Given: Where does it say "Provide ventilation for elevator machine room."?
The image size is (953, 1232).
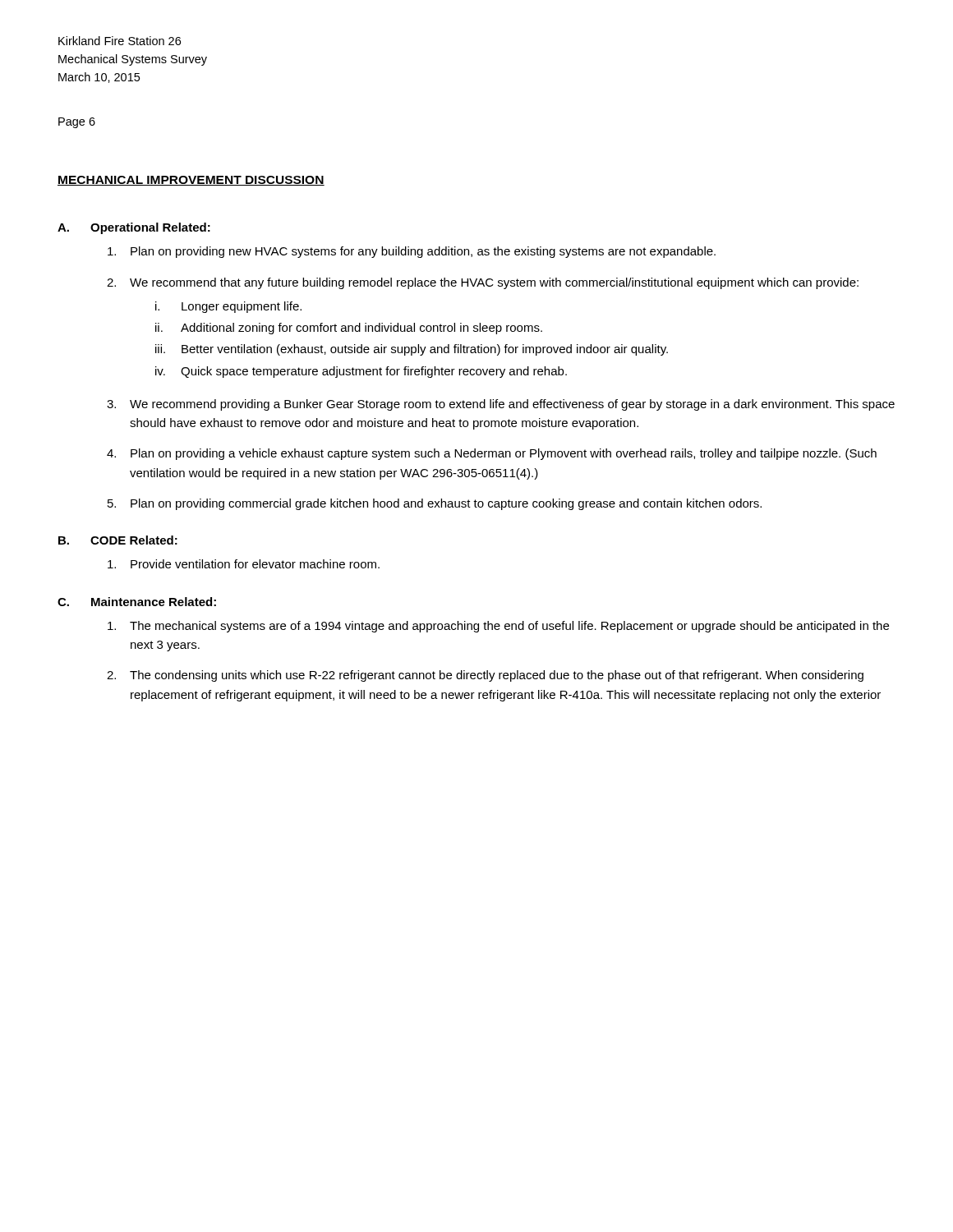Looking at the screenshot, I should 244,564.
